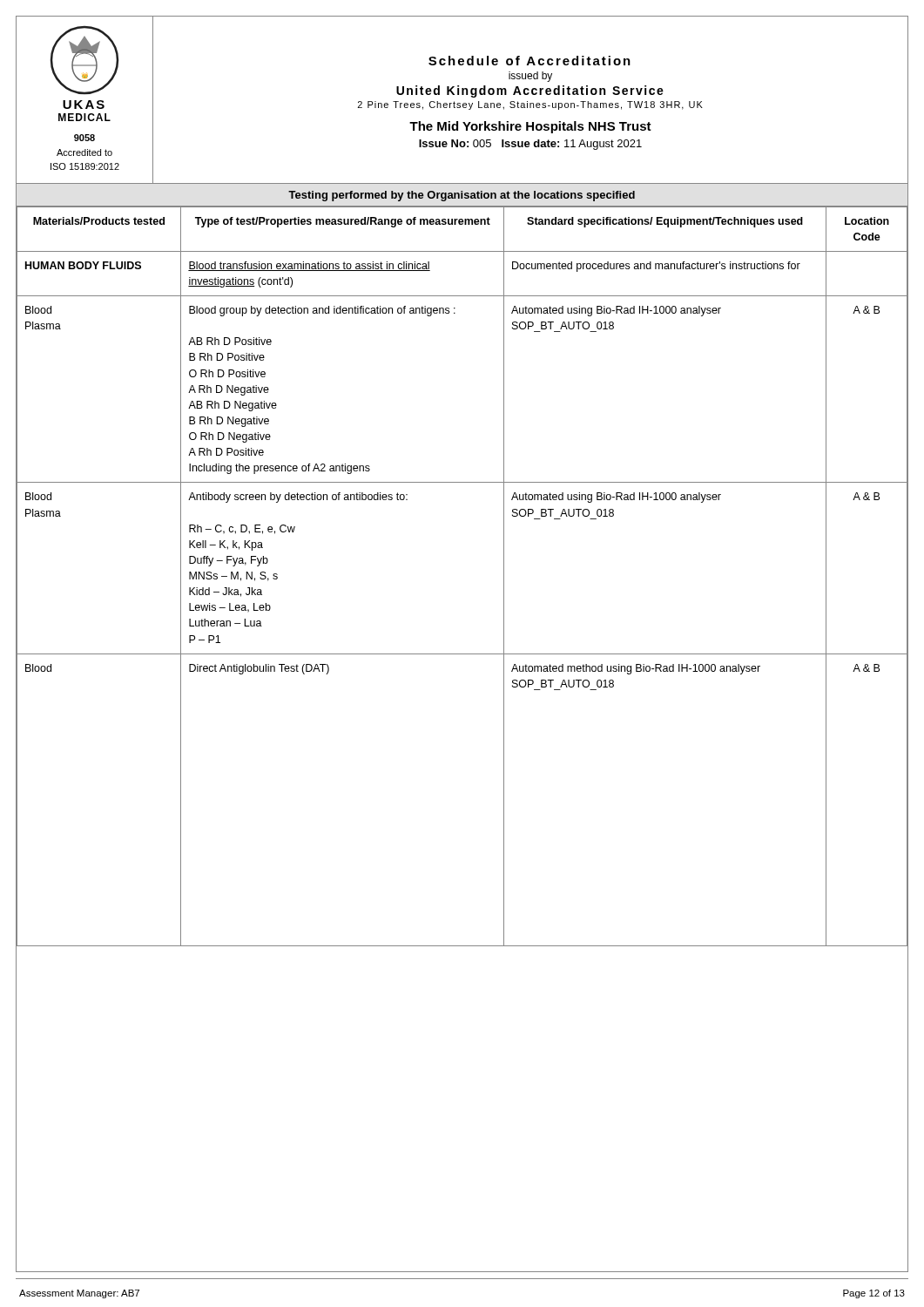
Task: Locate a table
Action: (462, 576)
